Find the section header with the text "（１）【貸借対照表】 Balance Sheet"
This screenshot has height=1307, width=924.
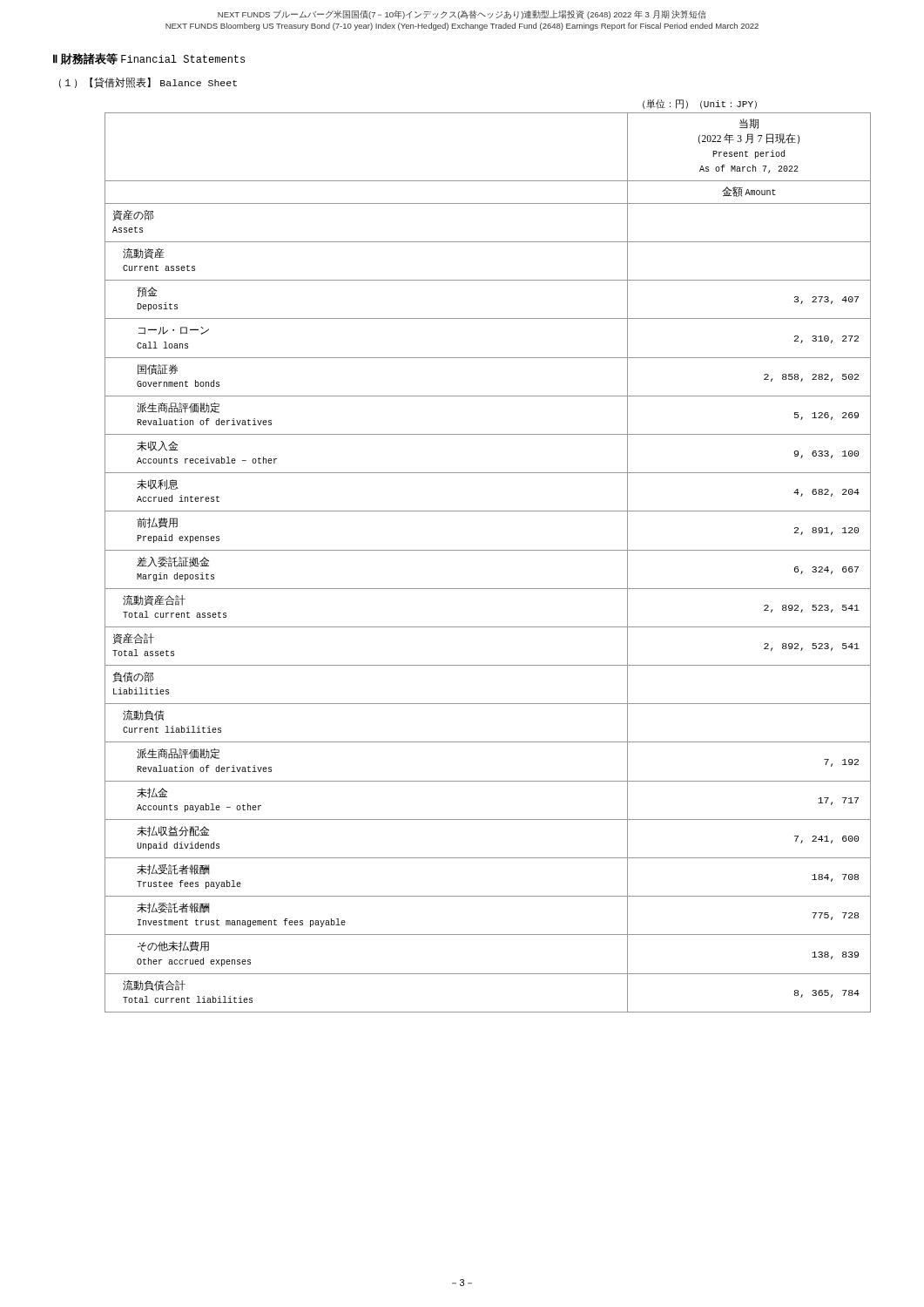tap(145, 82)
